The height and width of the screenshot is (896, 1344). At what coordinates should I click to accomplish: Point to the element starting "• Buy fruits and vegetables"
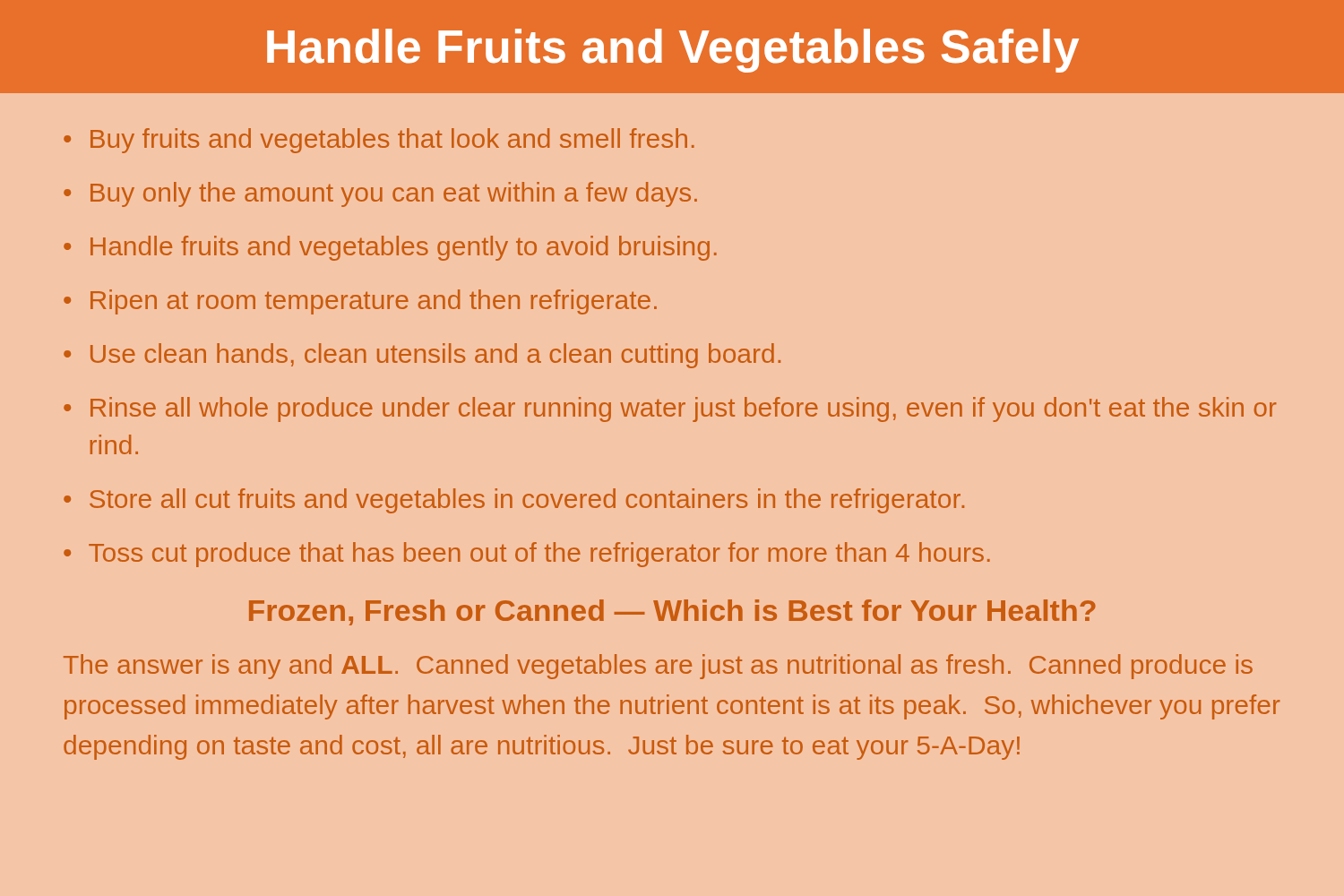380,139
